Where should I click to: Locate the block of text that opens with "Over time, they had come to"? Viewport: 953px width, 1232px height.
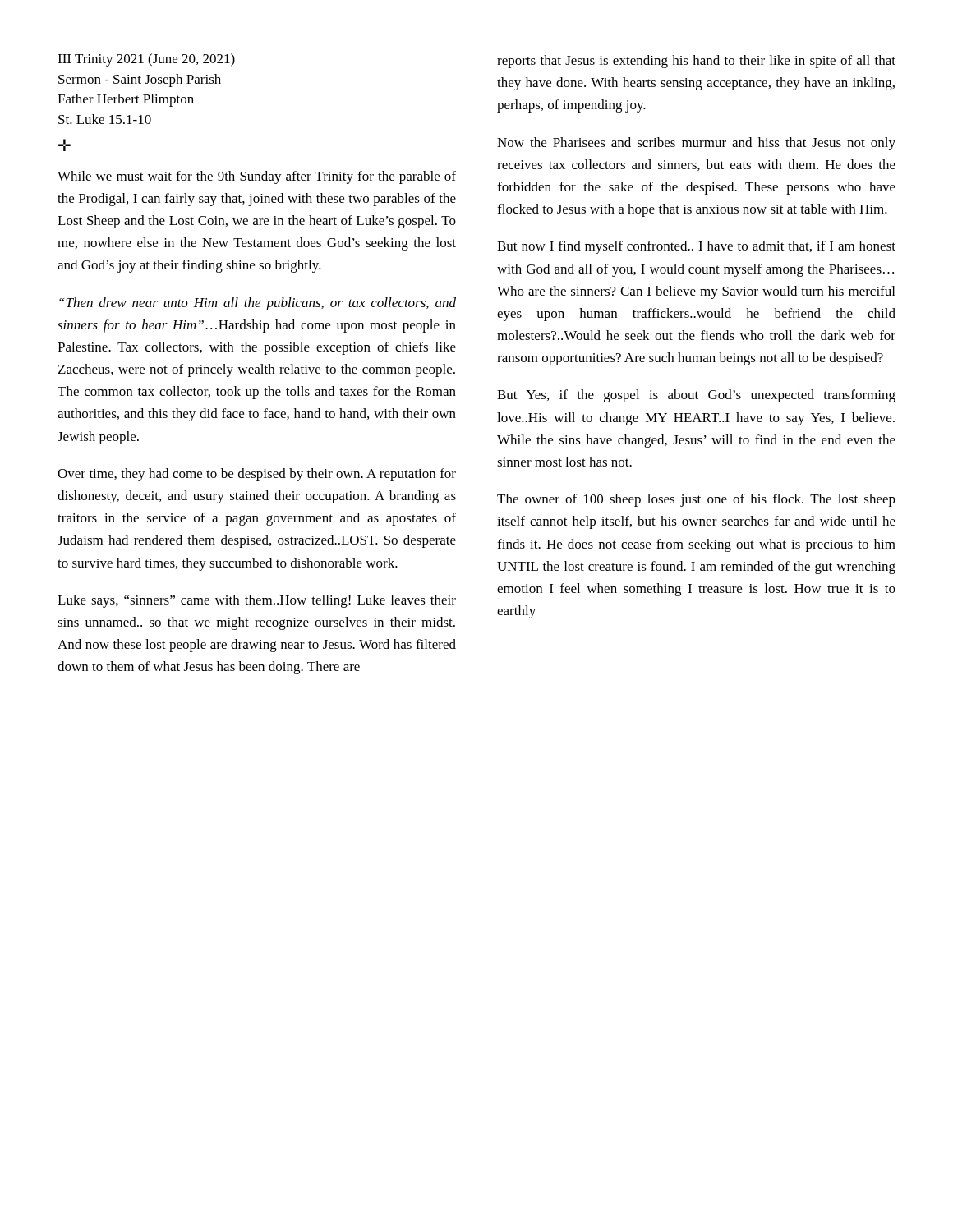coord(257,518)
